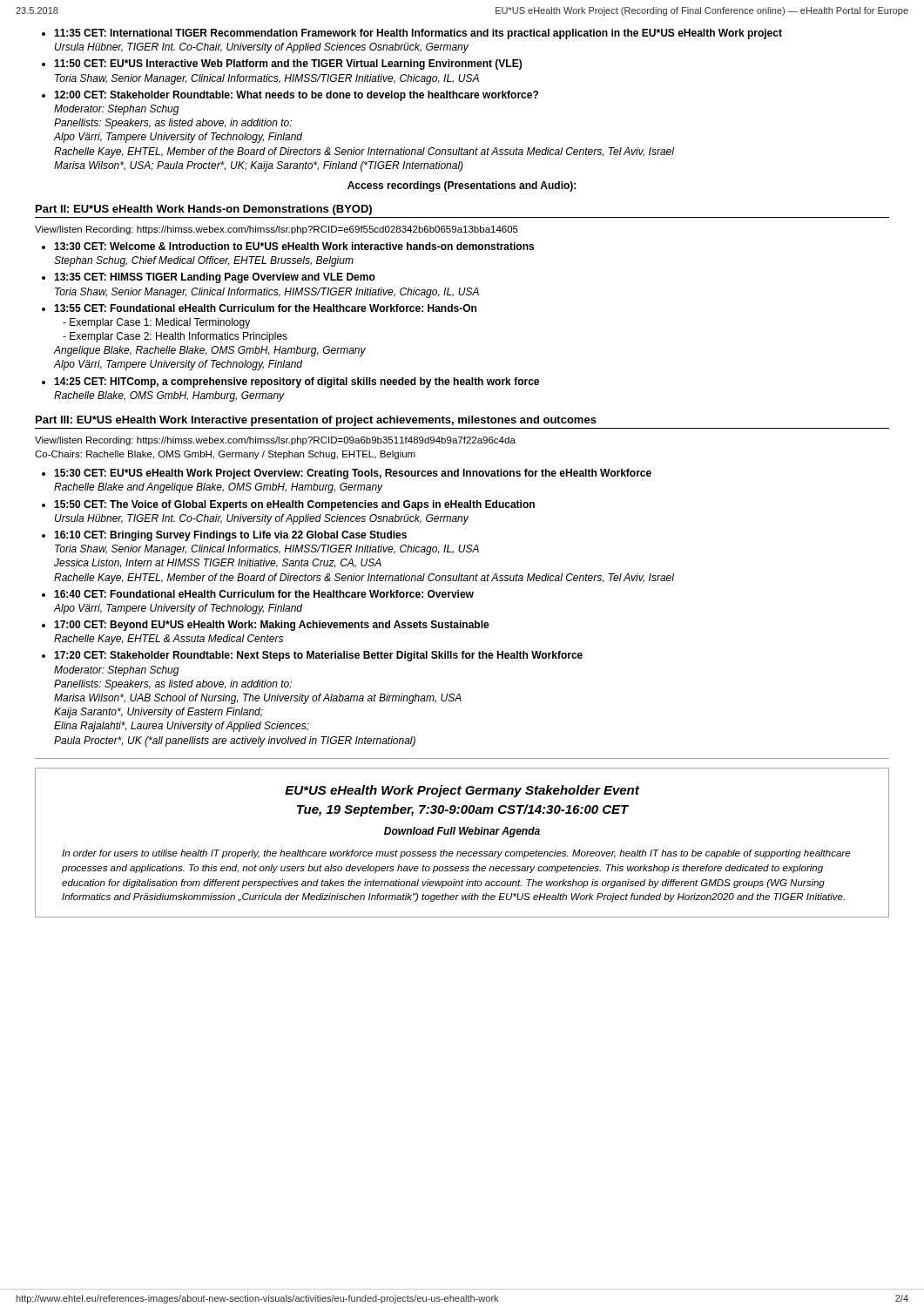This screenshot has height=1307, width=924.
Task: Click on the text block starting "15:30 CET: EU*US eHealth Work Project"
Action: pos(353,480)
